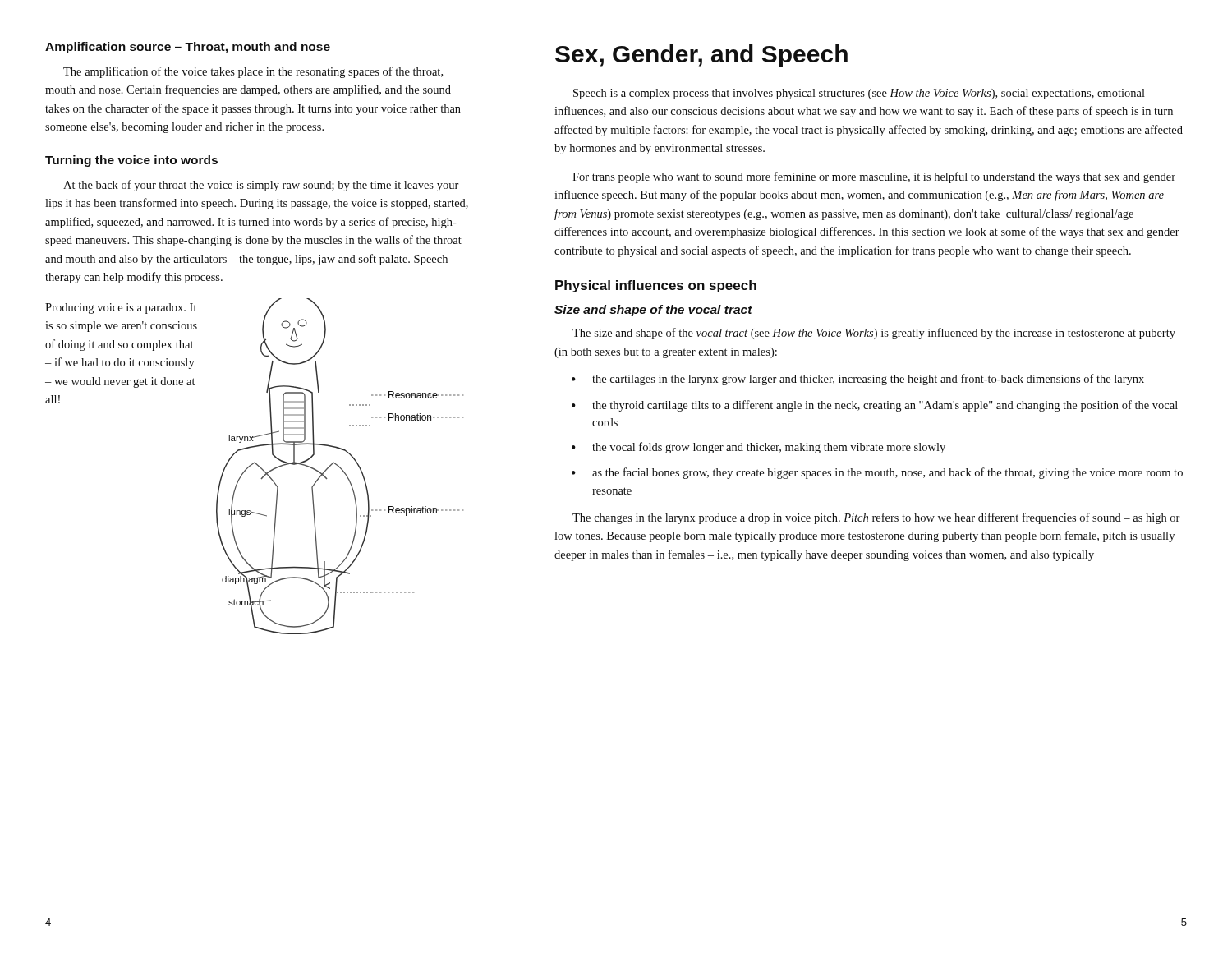
Task: Point to the text starting "Speech is a complex process that"
Action: point(869,121)
